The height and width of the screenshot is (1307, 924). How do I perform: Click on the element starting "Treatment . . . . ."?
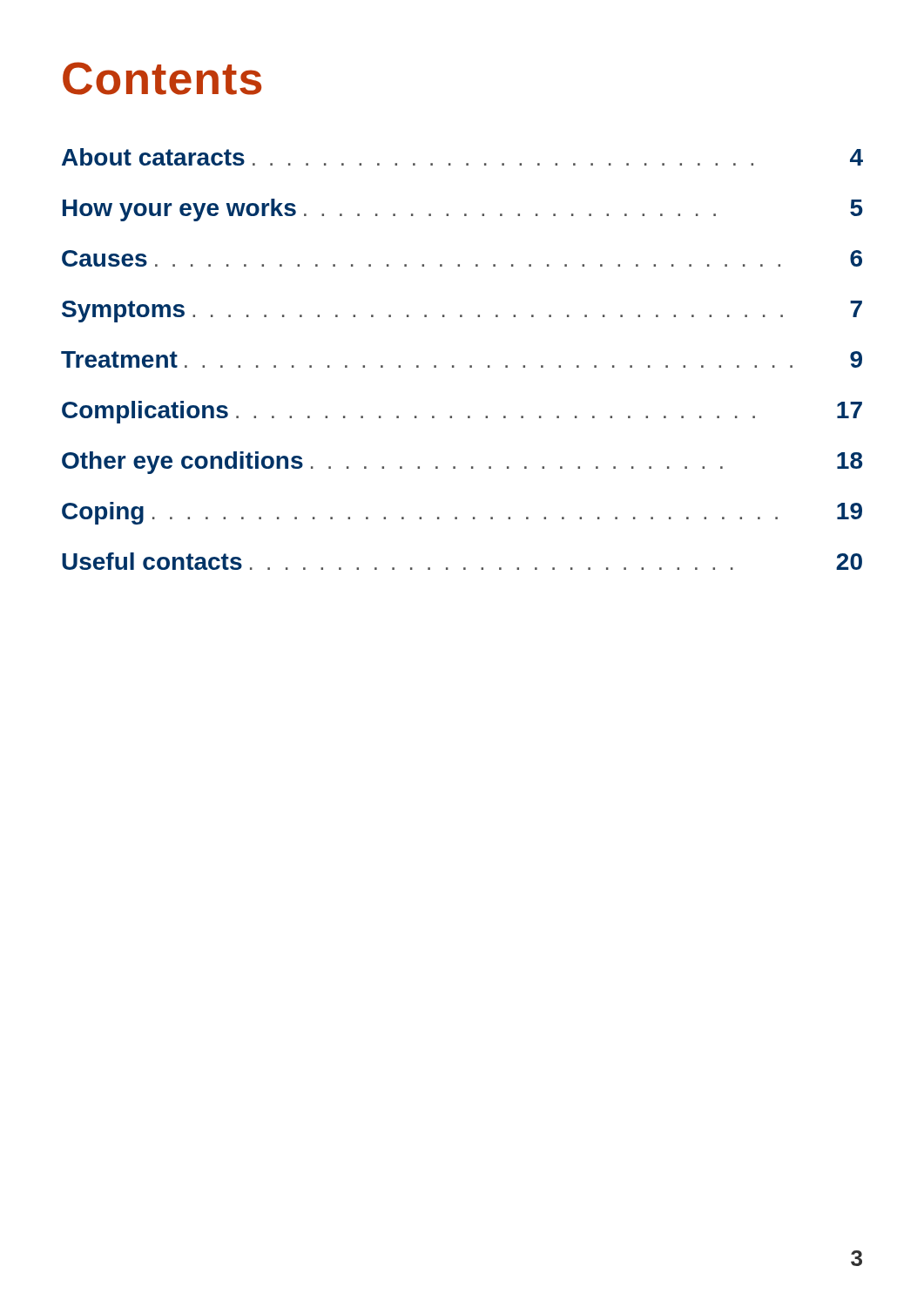(462, 360)
